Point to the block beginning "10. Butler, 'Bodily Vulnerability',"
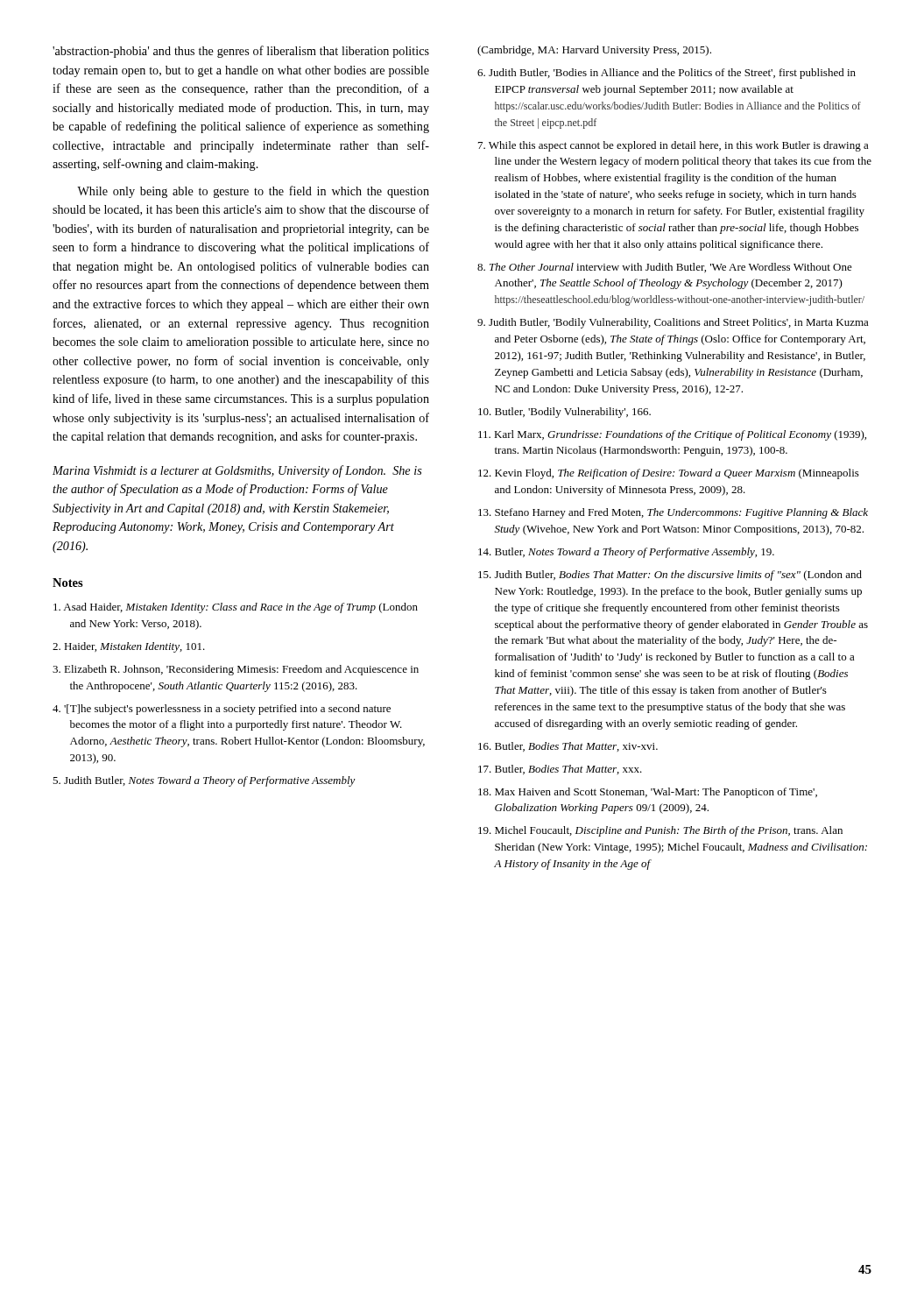This screenshot has width=924, height=1314. coord(564,413)
